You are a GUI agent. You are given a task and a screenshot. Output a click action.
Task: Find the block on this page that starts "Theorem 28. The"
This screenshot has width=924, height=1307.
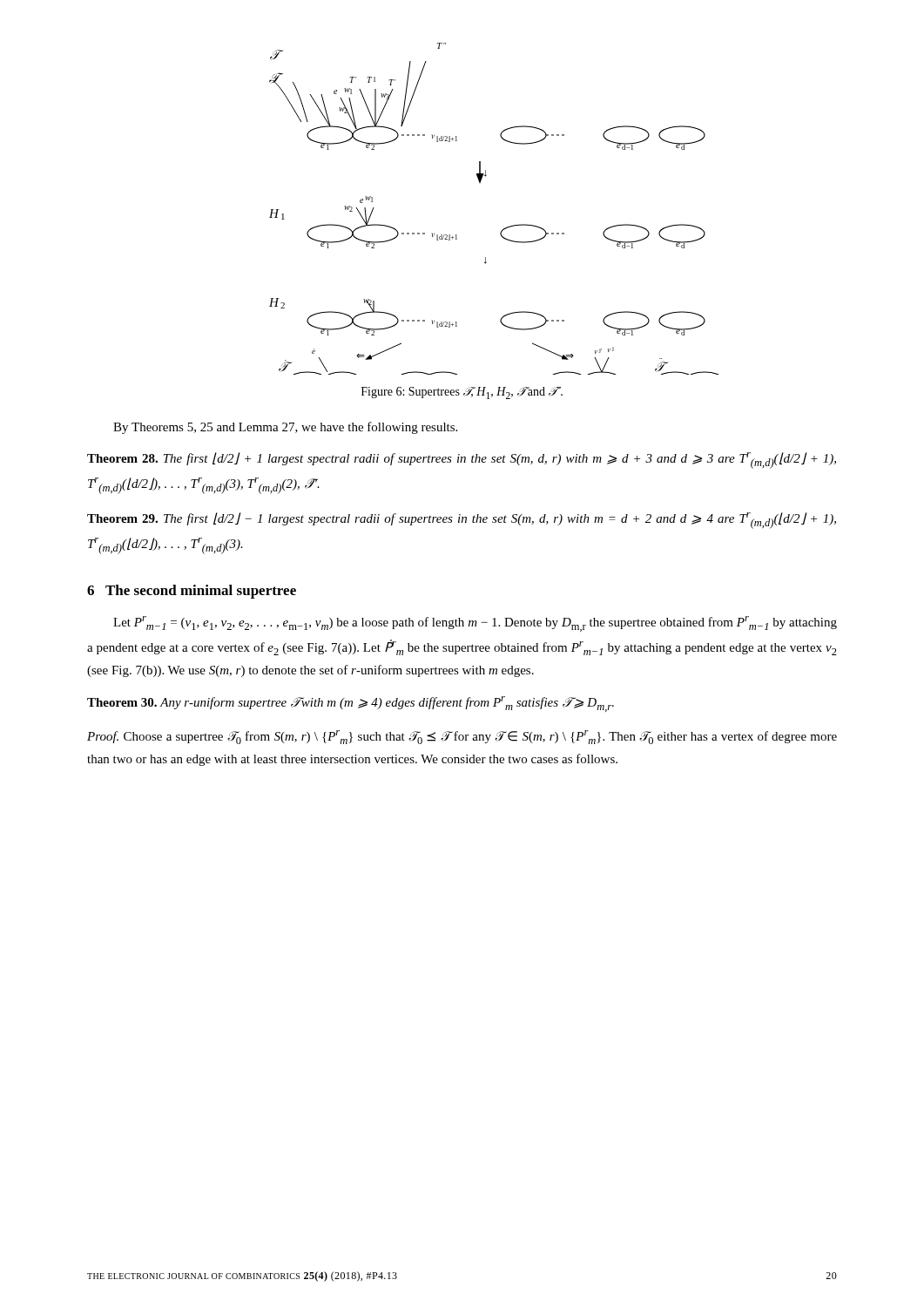click(x=462, y=471)
